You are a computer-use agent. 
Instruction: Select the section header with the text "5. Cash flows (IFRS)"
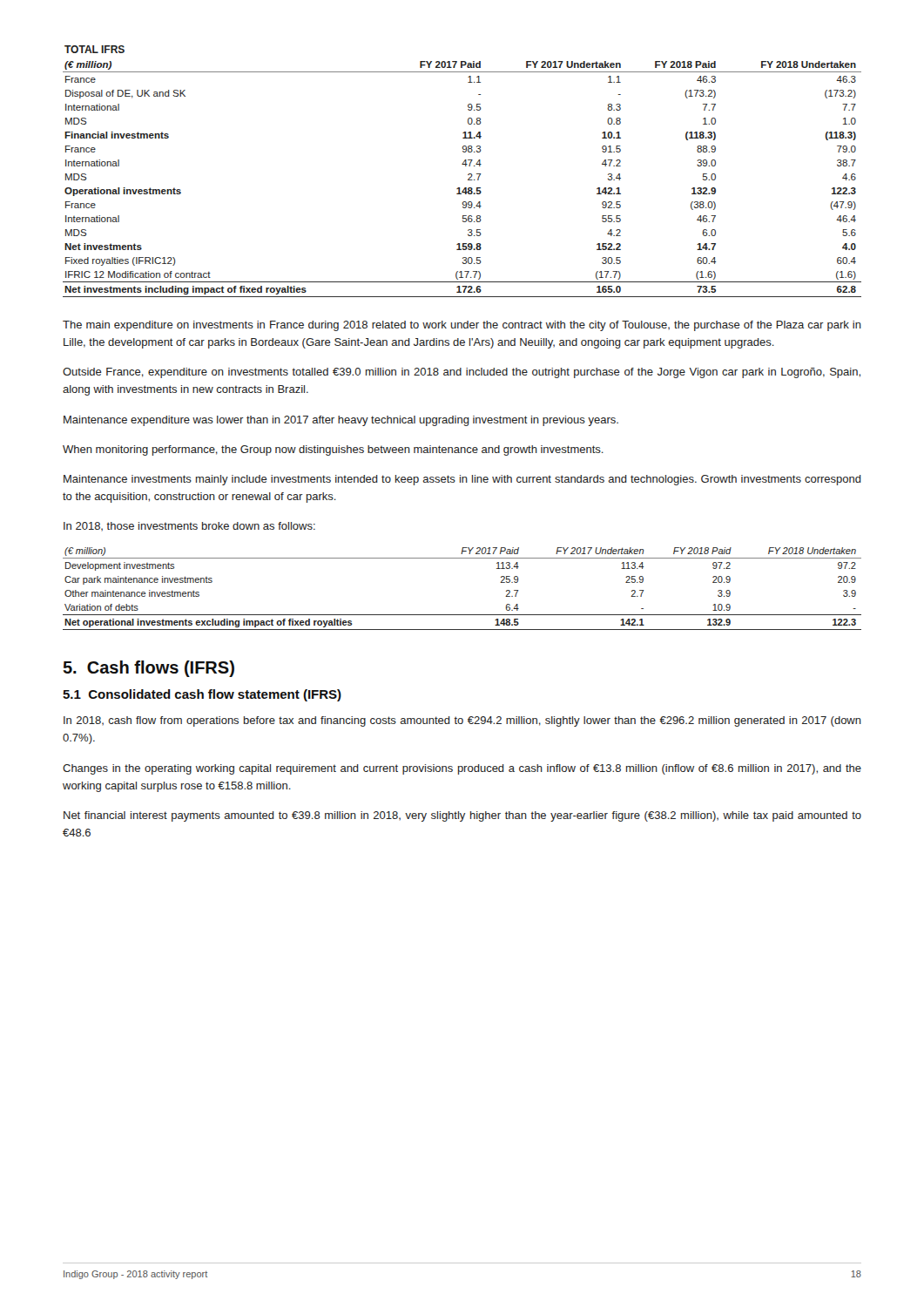[x=149, y=668]
